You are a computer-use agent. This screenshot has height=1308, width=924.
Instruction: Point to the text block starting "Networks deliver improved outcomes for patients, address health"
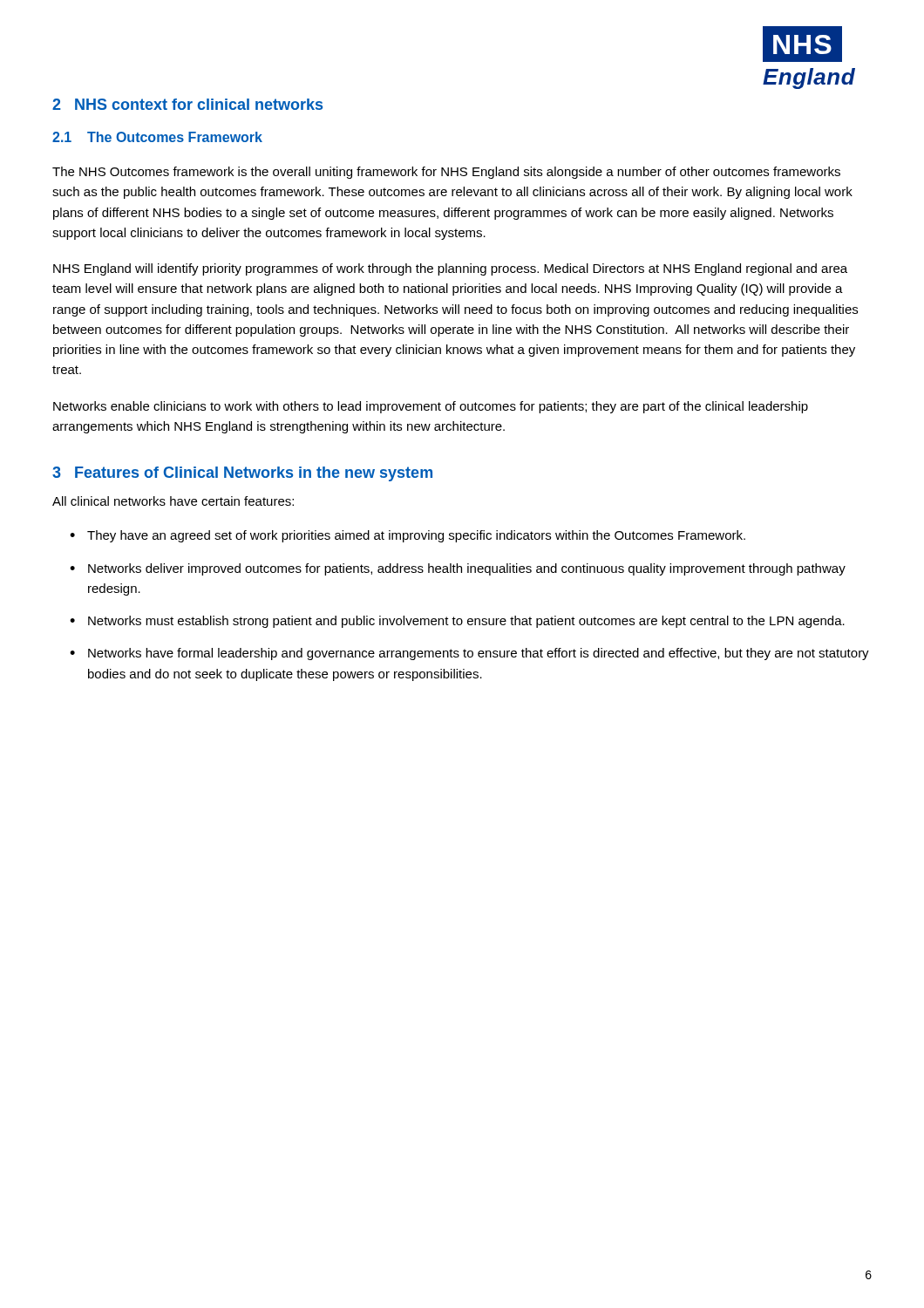(466, 578)
